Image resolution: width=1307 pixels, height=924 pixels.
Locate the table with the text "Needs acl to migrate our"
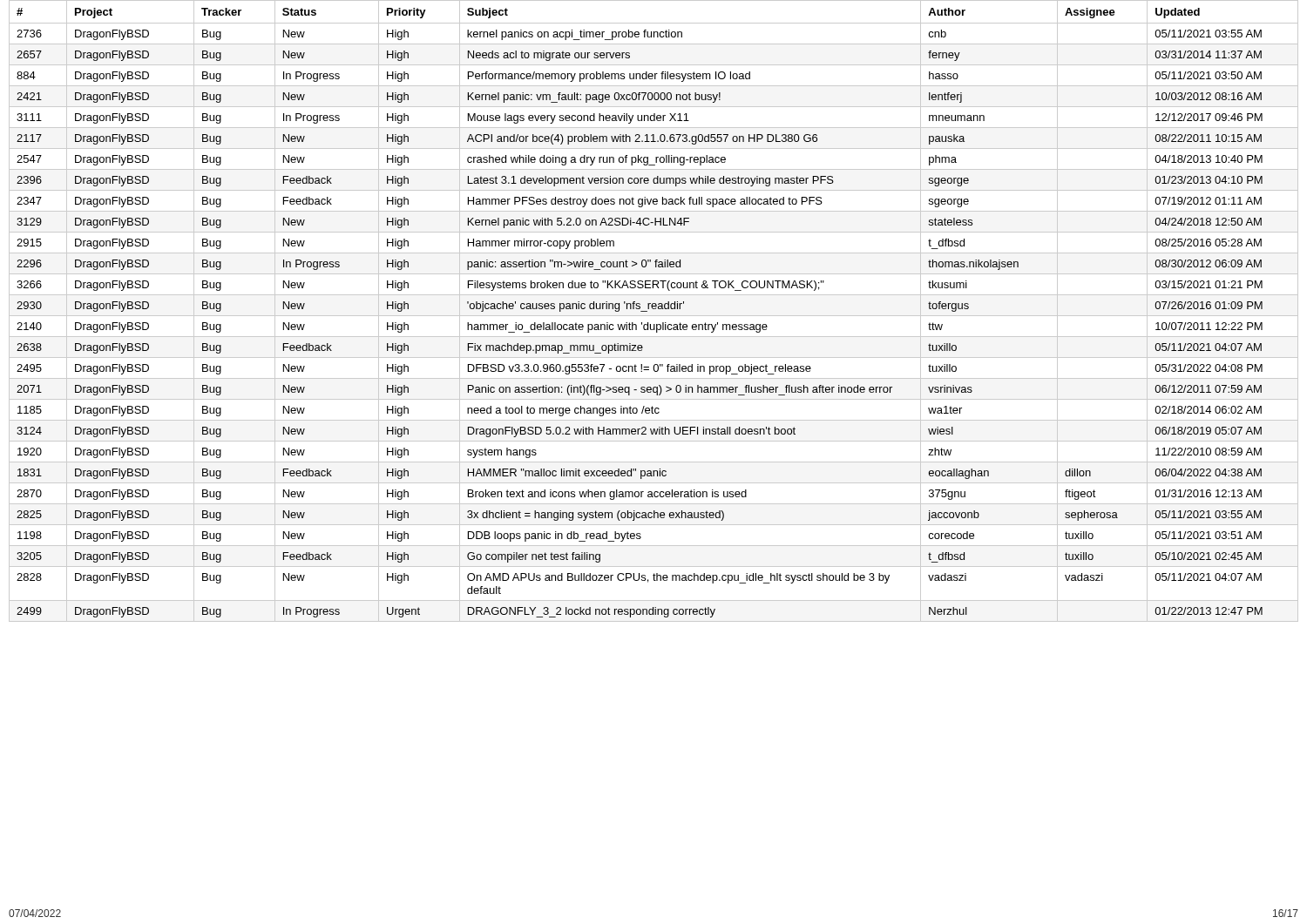pyautogui.click(x=654, y=311)
